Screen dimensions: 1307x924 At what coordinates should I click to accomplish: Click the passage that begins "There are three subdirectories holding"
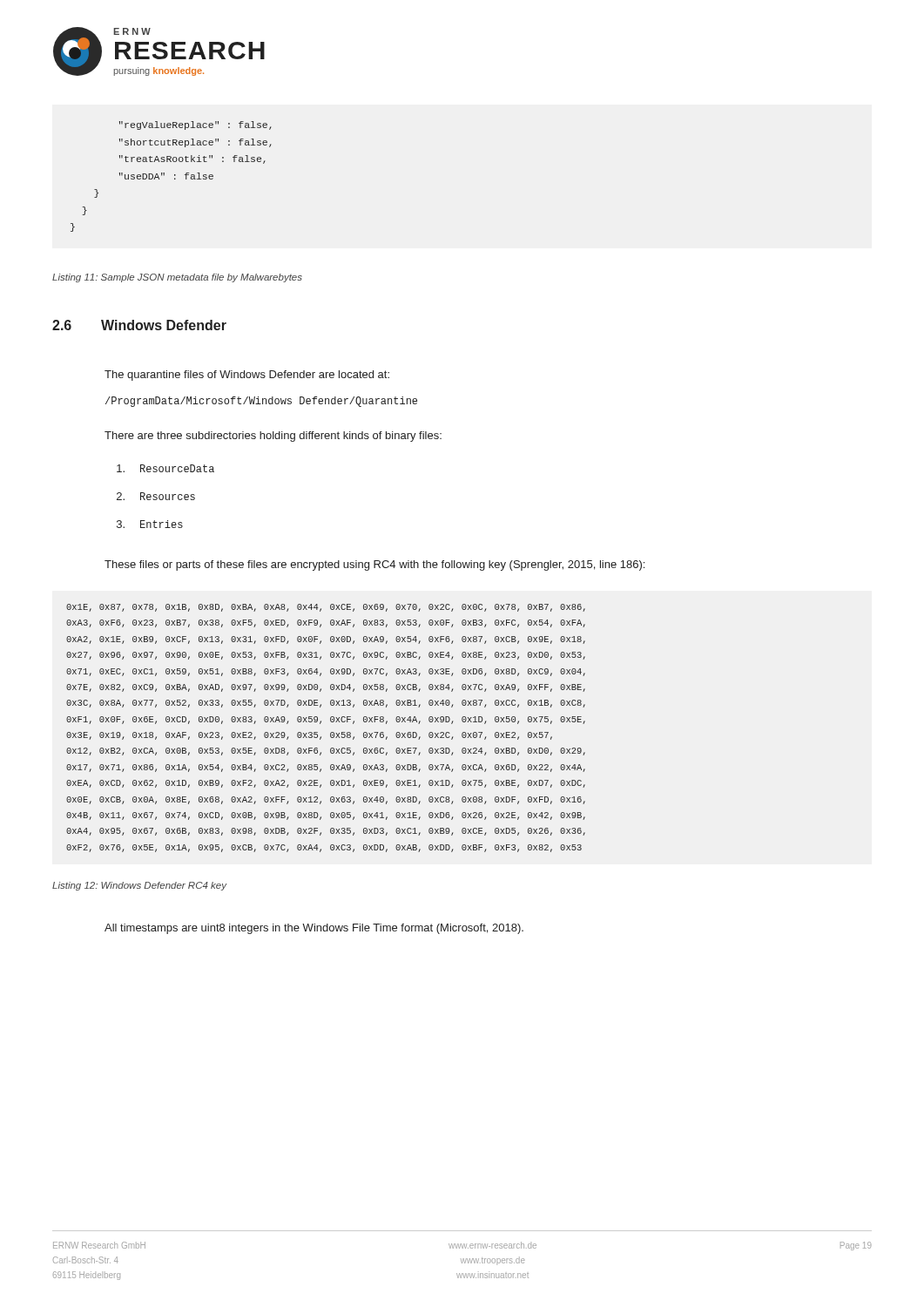click(273, 435)
